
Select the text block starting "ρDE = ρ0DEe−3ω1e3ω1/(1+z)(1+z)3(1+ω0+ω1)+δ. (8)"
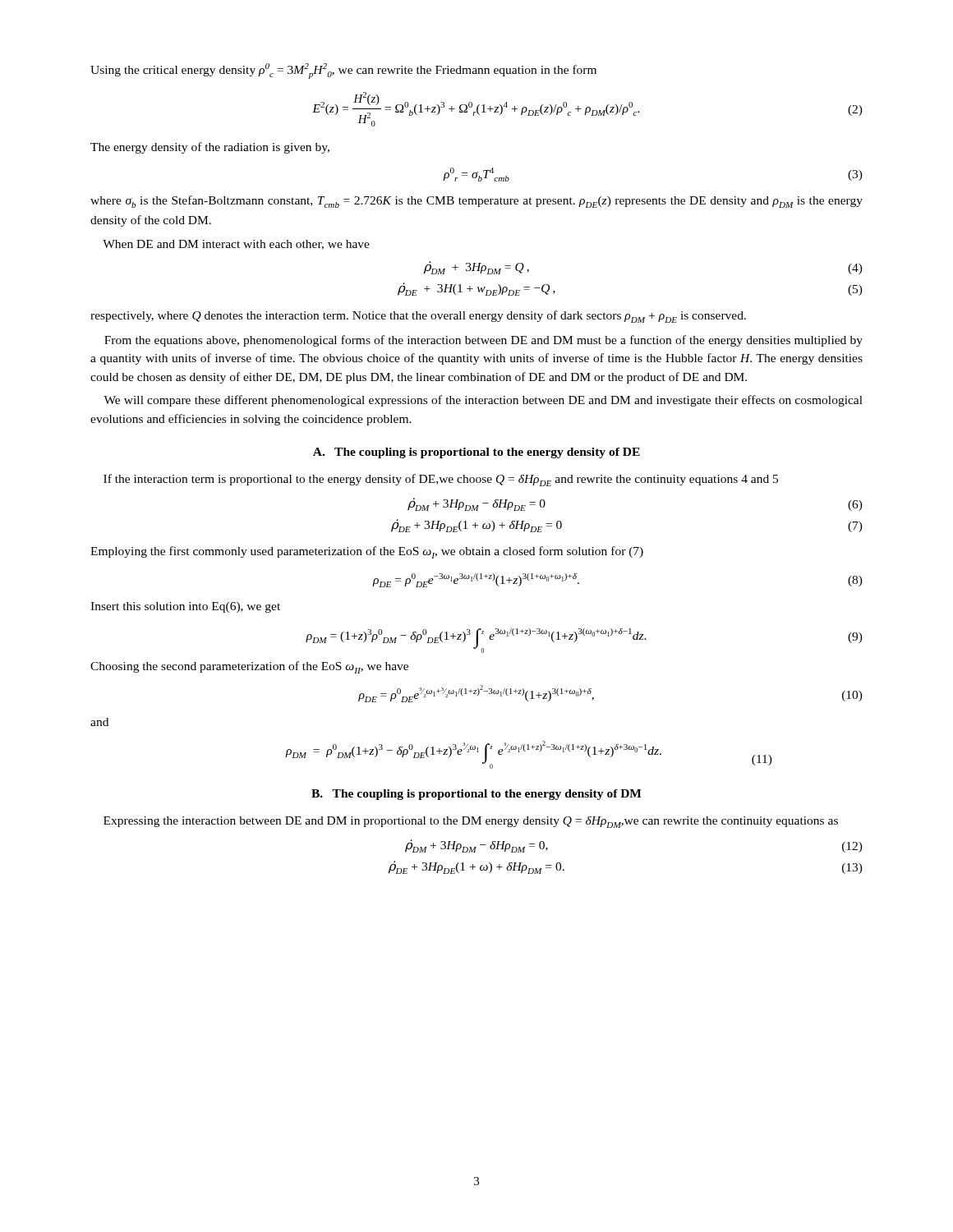pos(477,579)
